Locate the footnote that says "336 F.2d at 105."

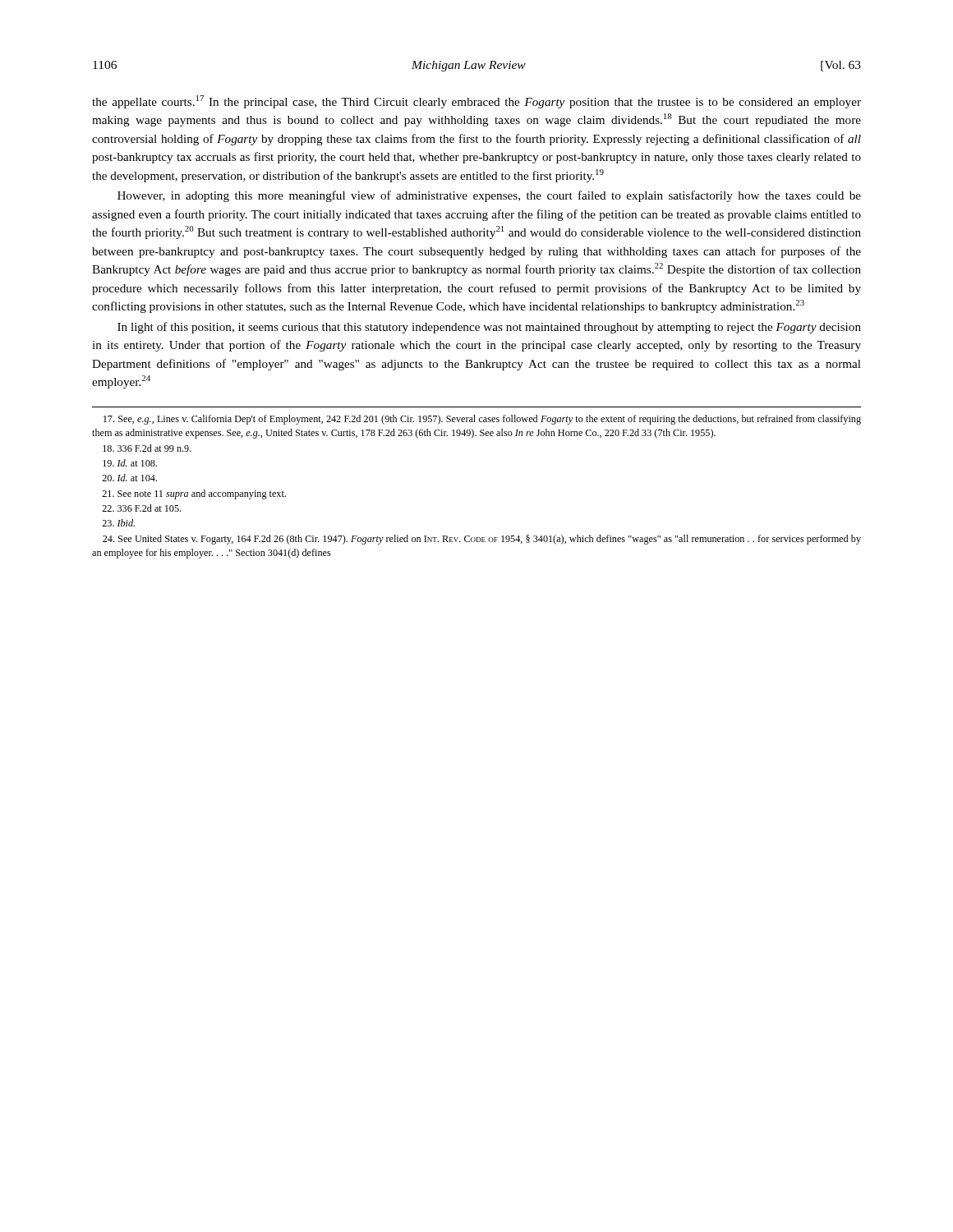pyautogui.click(x=141, y=508)
